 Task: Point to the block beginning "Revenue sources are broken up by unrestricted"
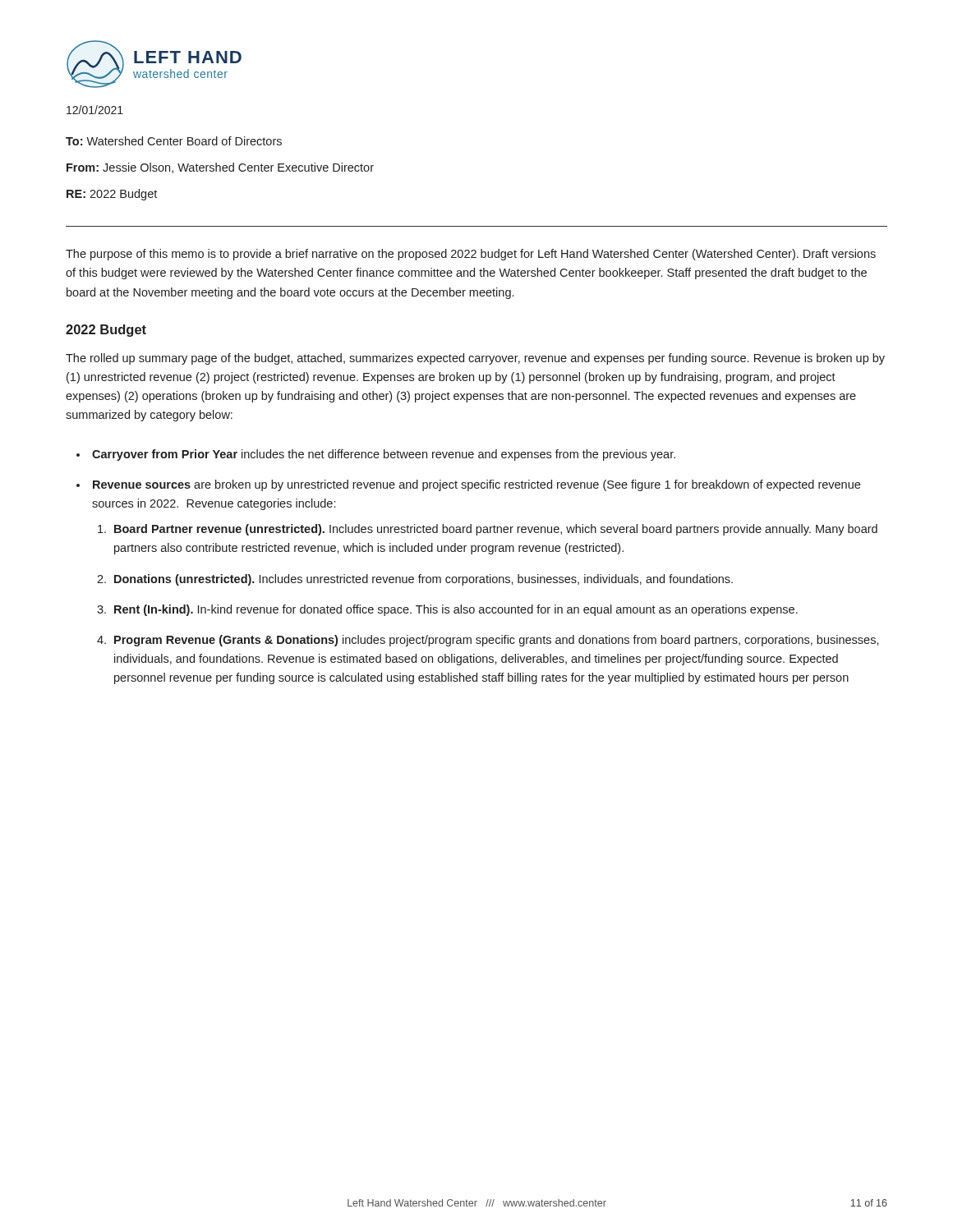coord(490,583)
